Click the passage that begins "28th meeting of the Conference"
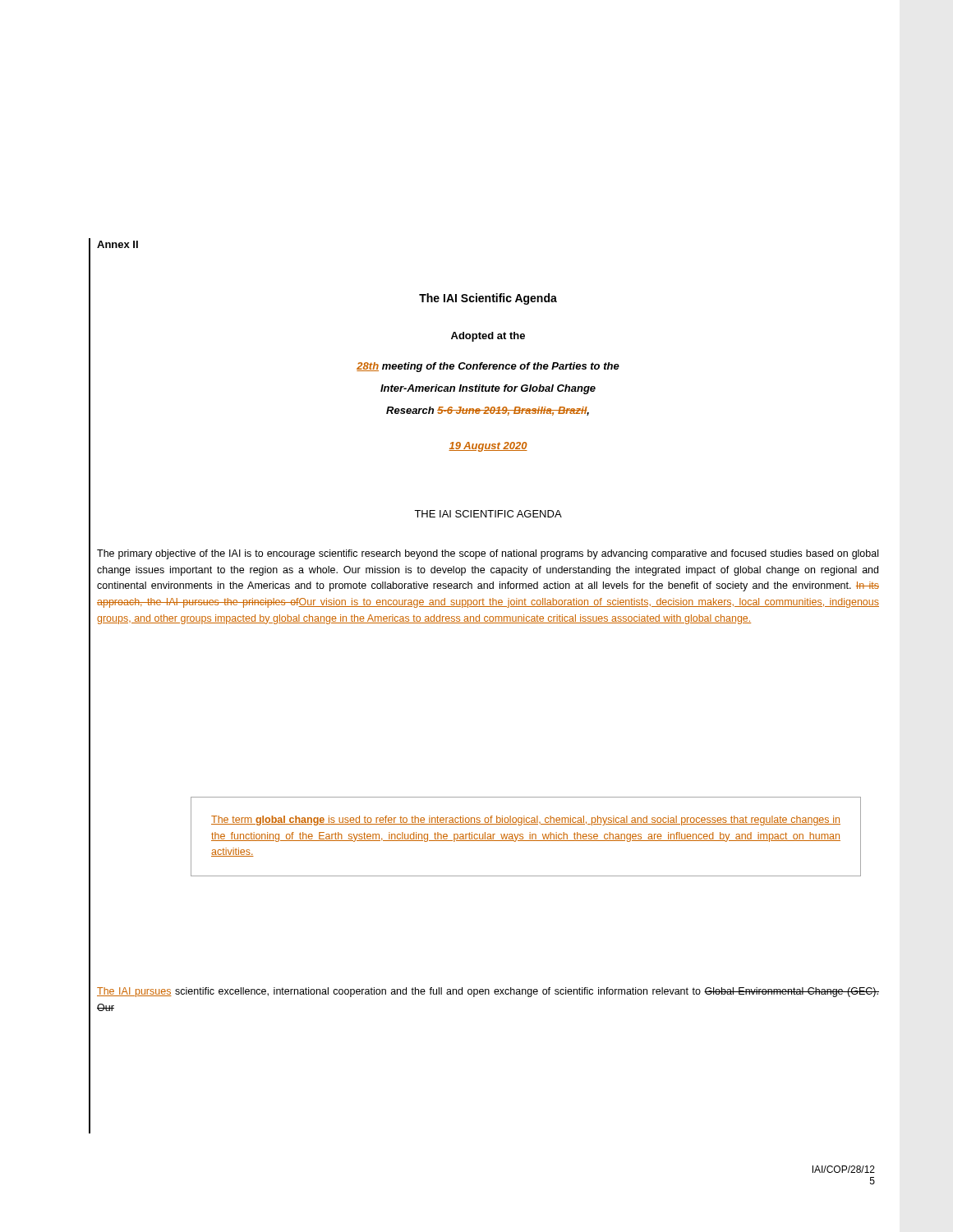This screenshot has width=953, height=1232. (488, 366)
